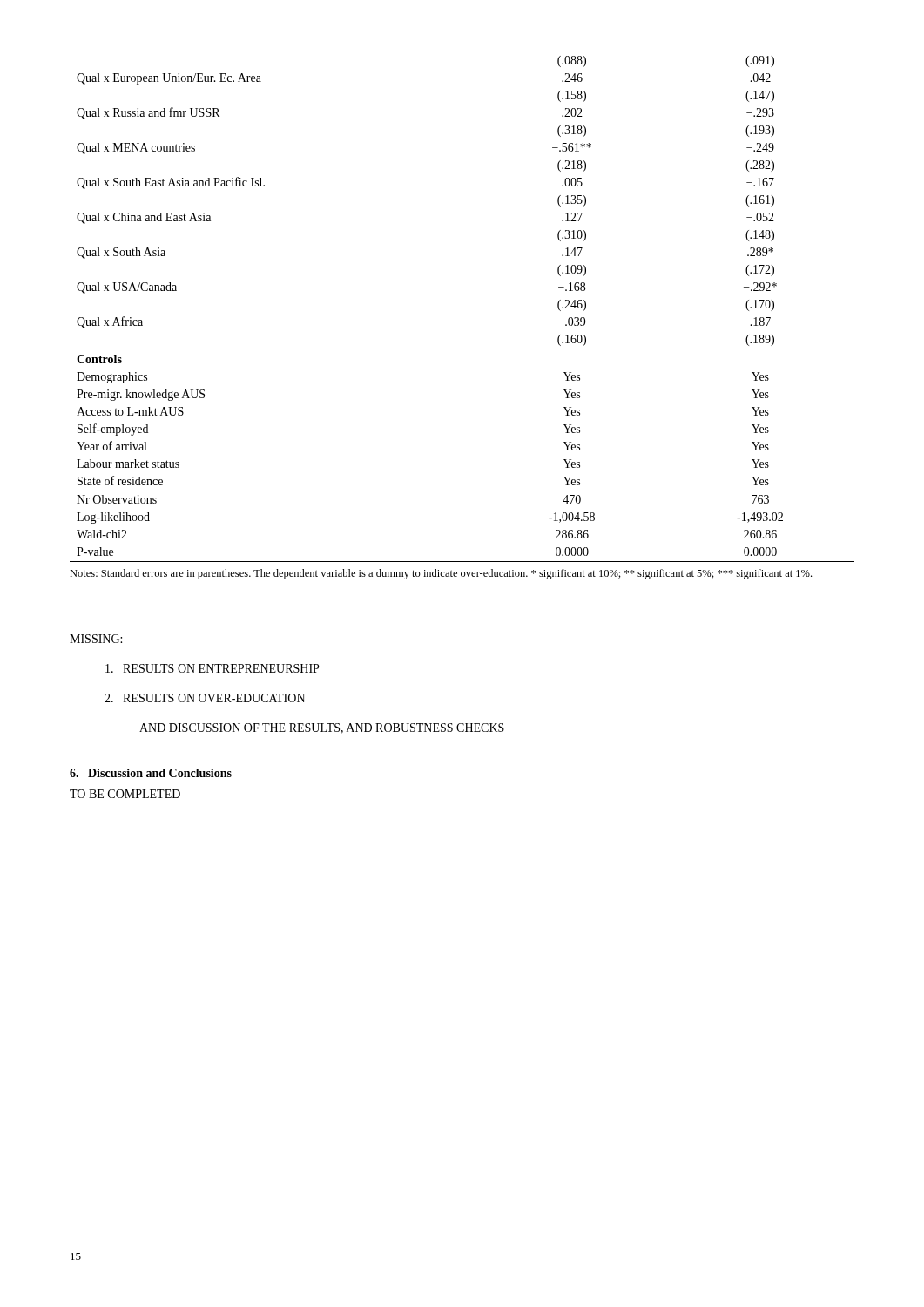The image size is (924, 1307).
Task: Find the table that mentions "Access to L-mkt AUS"
Action: pyautogui.click(x=462, y=307)
